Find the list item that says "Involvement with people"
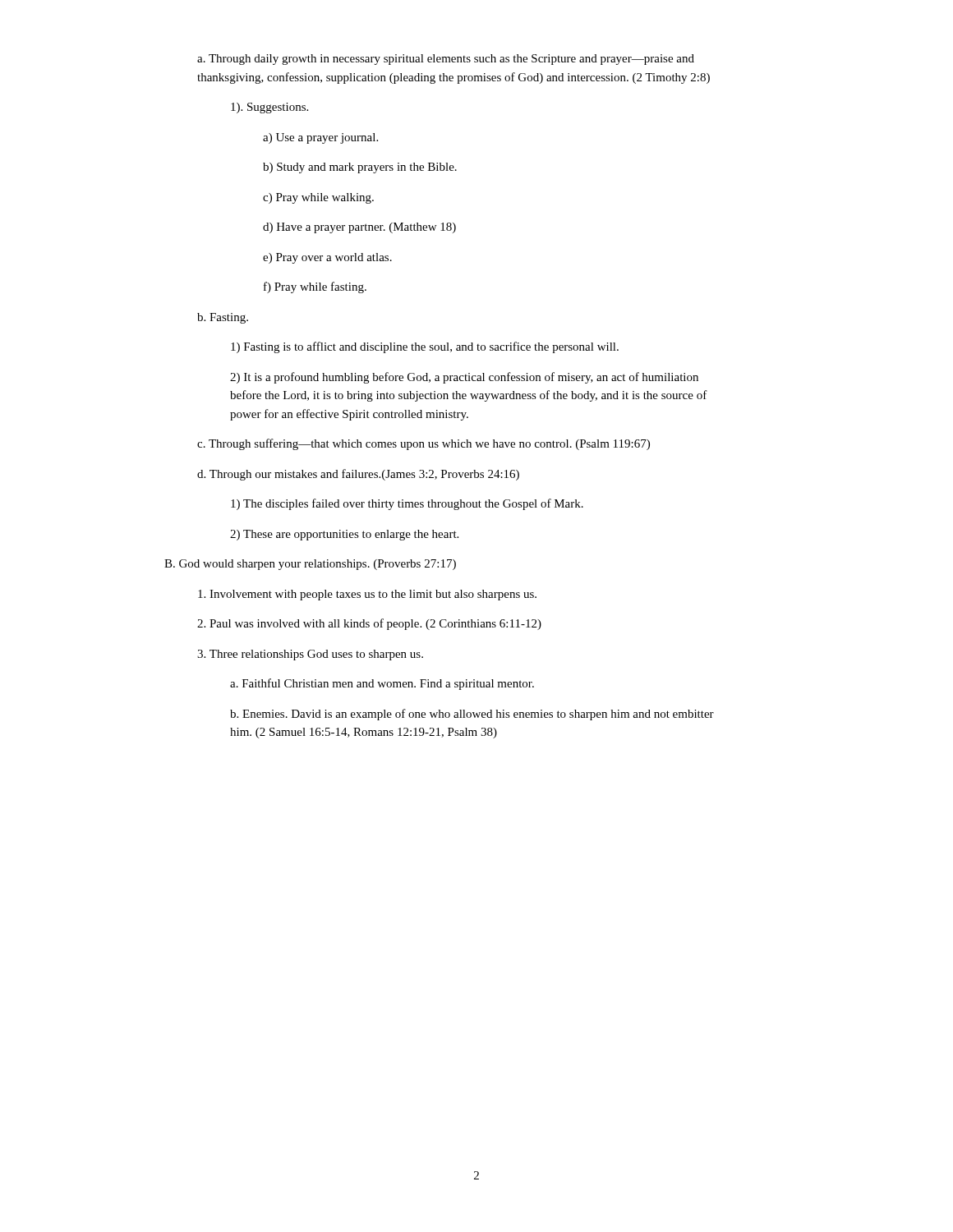Viewport: 953px width, 1232px height. [367, 593]
